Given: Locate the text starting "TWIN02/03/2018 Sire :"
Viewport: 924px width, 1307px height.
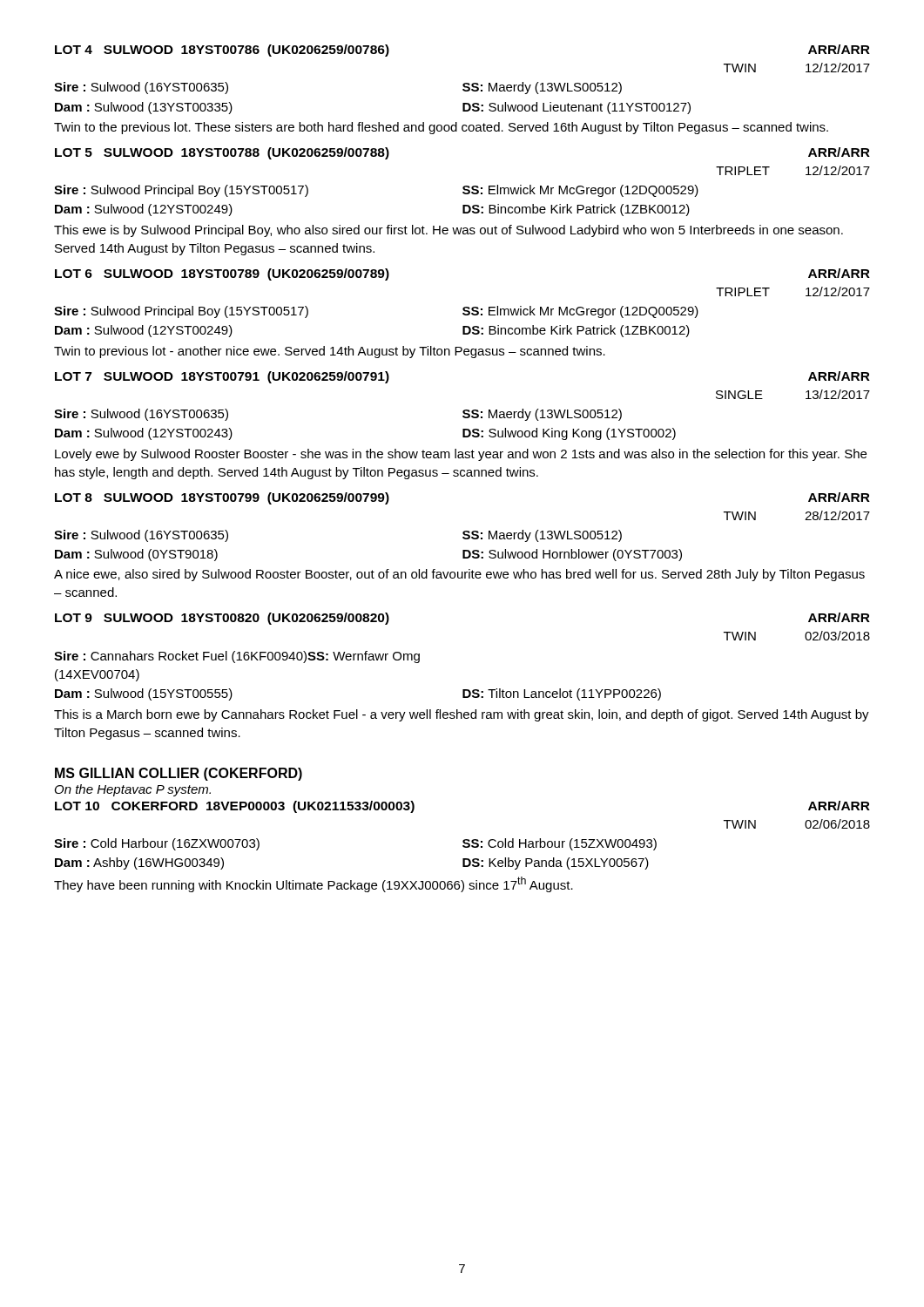Looking at the screenshot, I should 462,684.
